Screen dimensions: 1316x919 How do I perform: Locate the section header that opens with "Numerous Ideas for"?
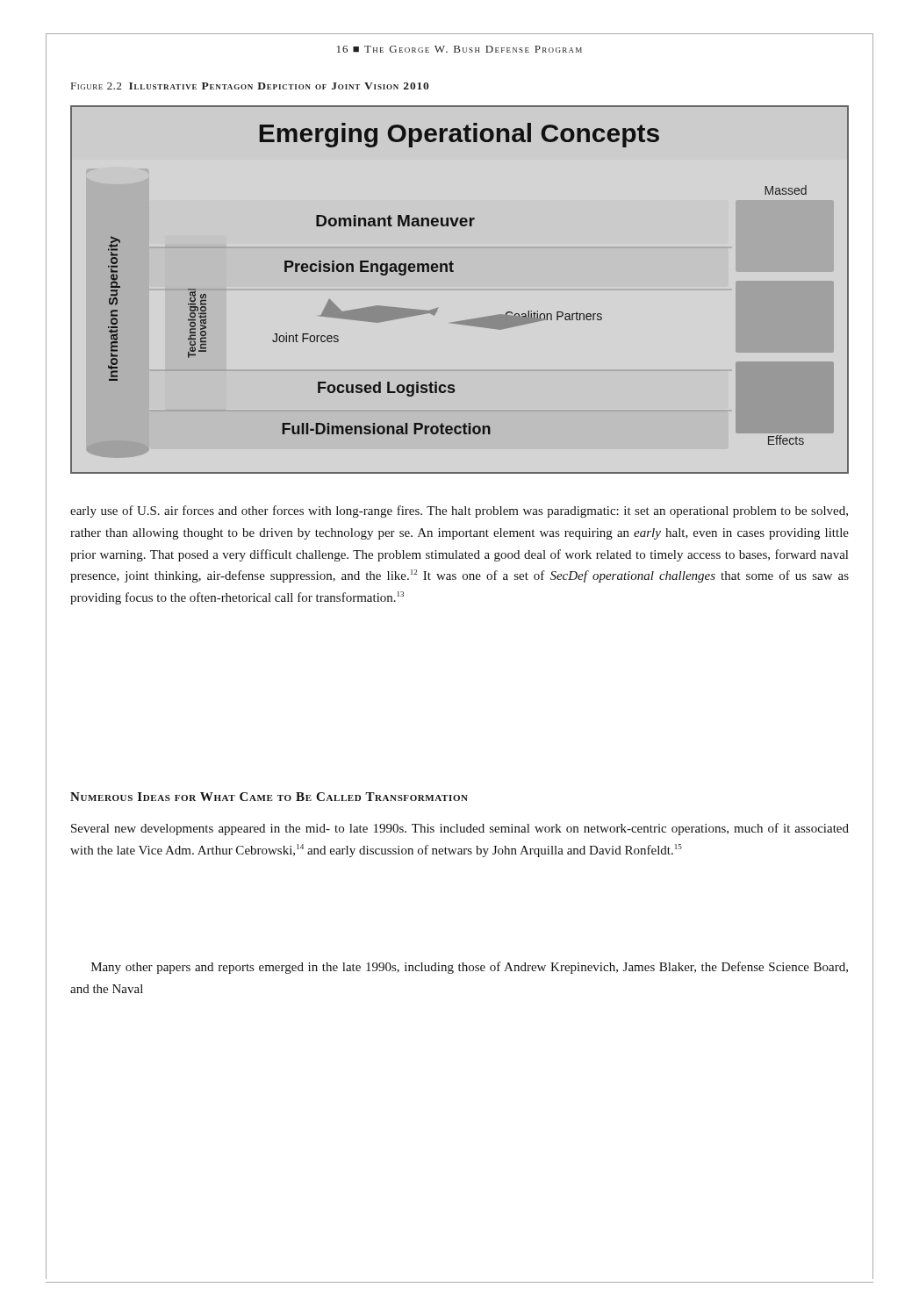coord(269,797)
